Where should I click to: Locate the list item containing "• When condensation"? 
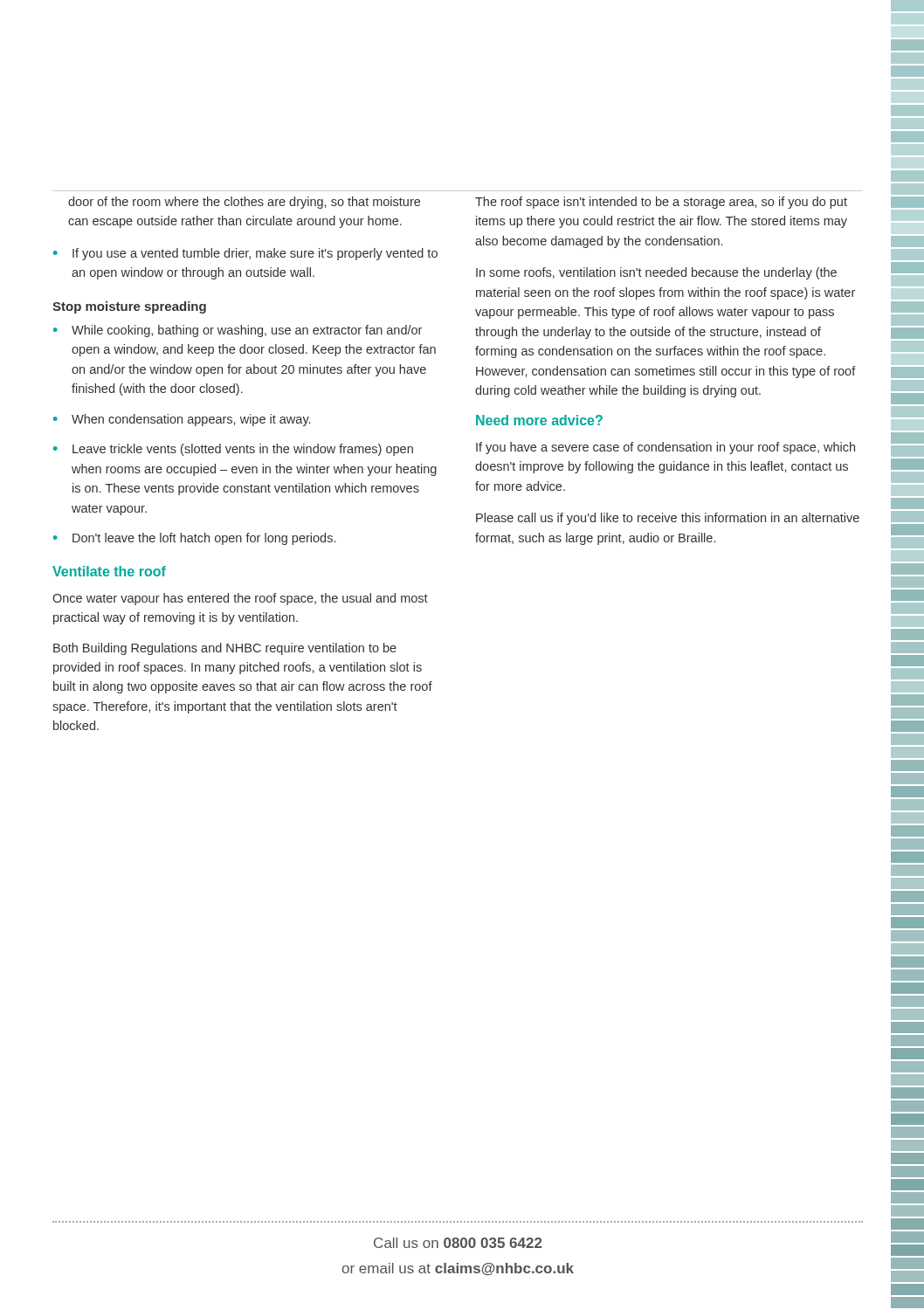[182, 419]
